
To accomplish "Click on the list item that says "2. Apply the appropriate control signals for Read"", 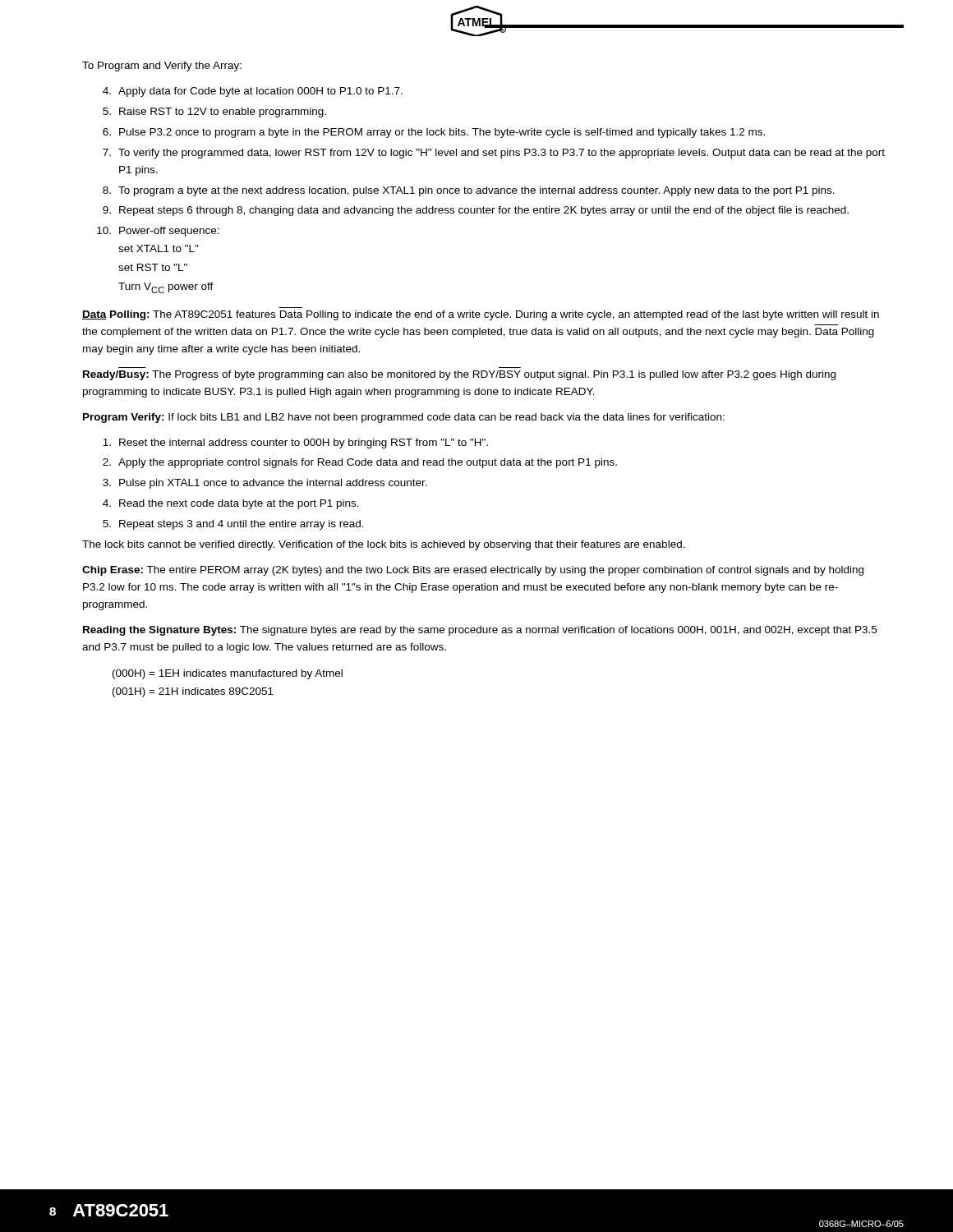I will 485,463.
